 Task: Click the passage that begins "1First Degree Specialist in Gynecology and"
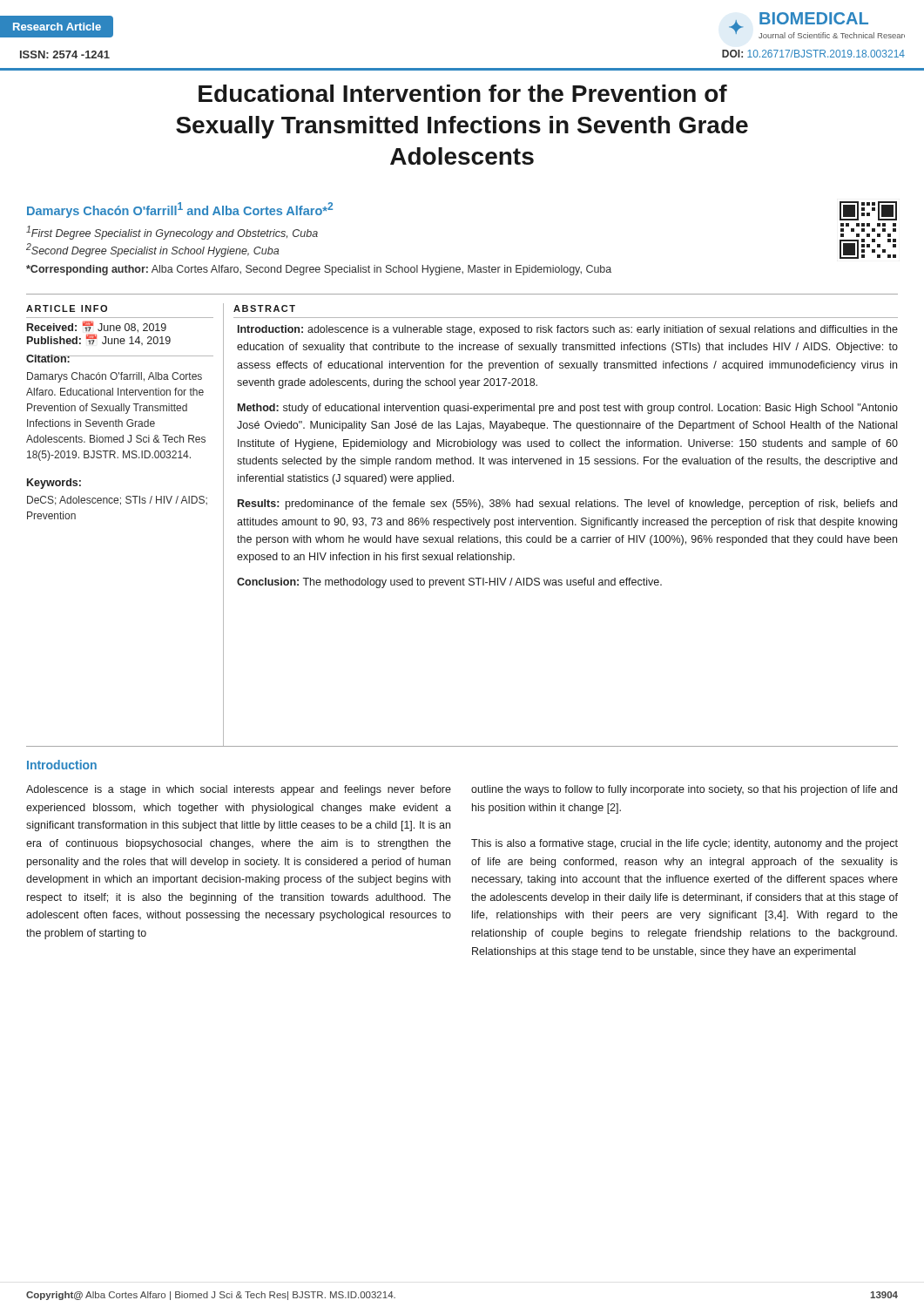172,232
